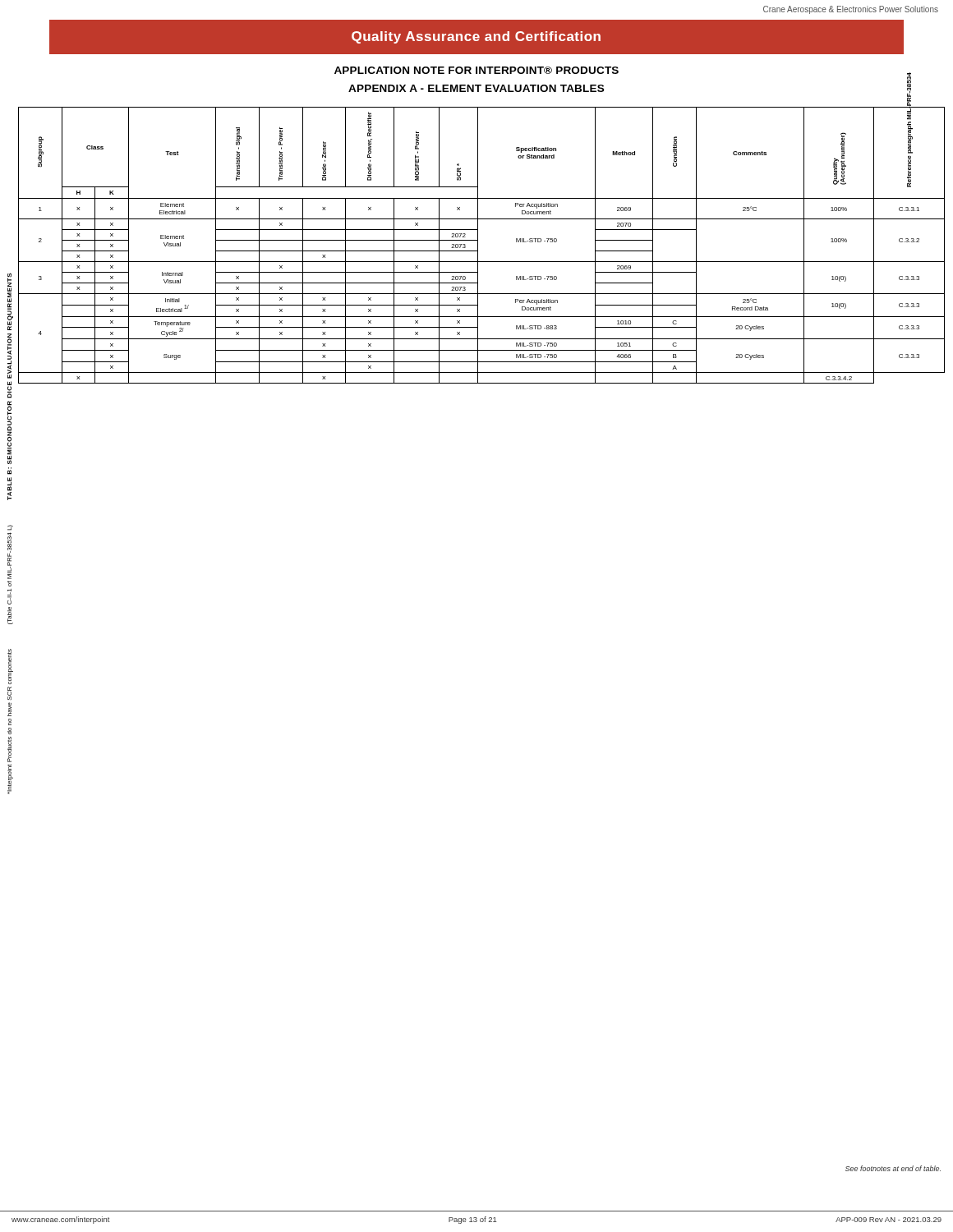Locate the text block starting "Quality Assurance and"
The image size is (953, 1232).
(x=476, y=37)
